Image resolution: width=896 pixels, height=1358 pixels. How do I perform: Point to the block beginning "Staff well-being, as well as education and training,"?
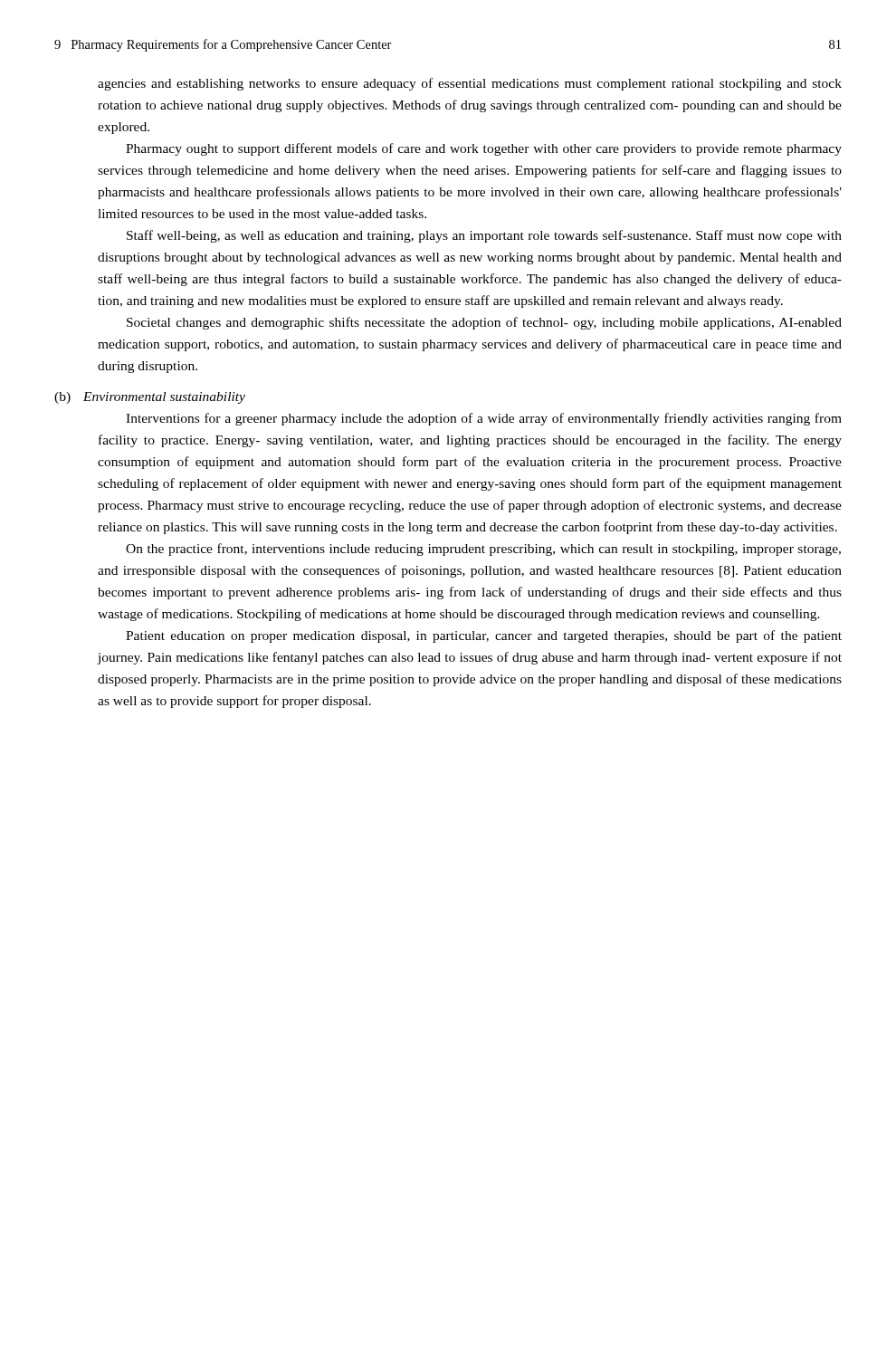tap(470, 268)
